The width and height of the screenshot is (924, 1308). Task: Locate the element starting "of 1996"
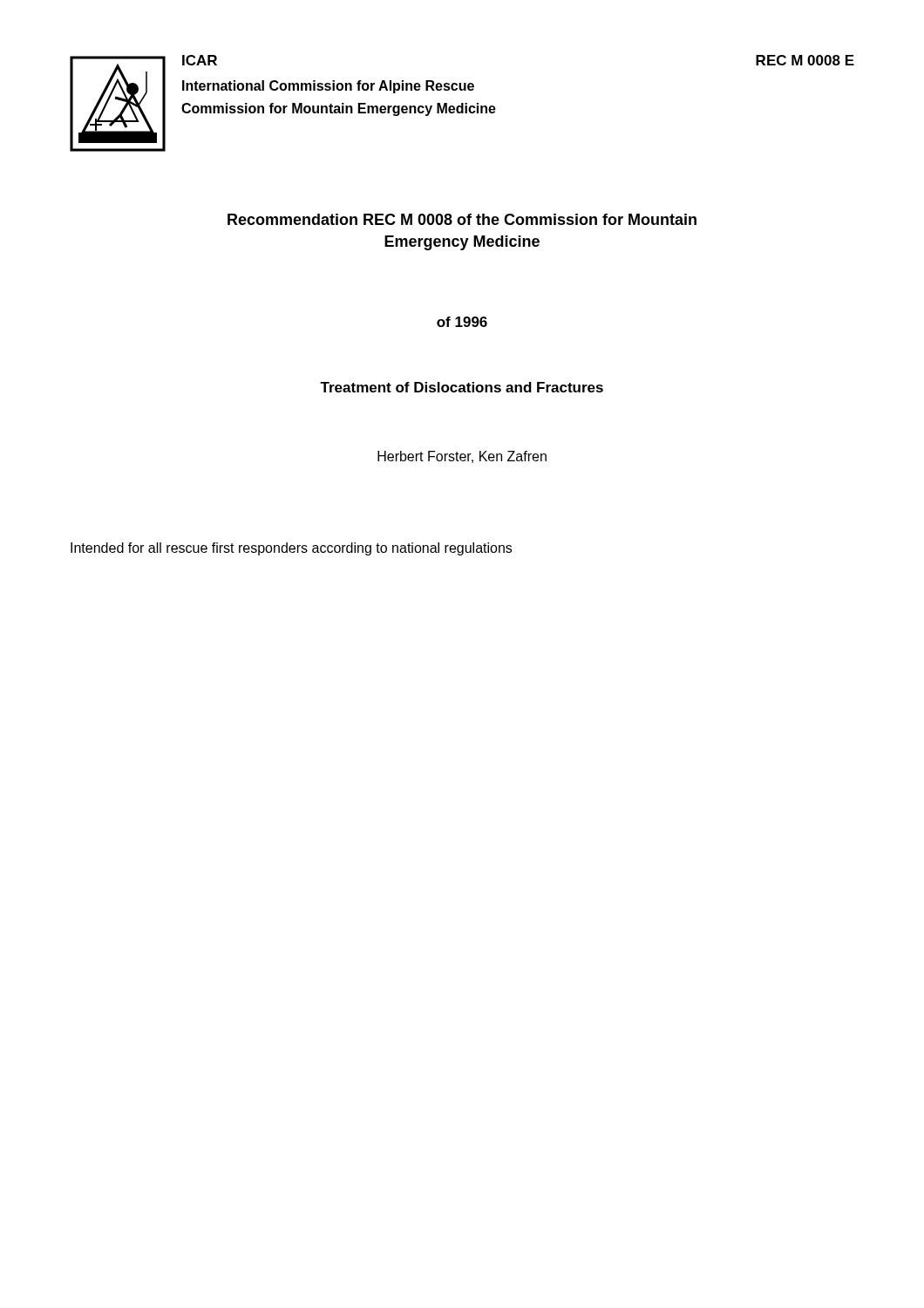click(x=462, y=322)
